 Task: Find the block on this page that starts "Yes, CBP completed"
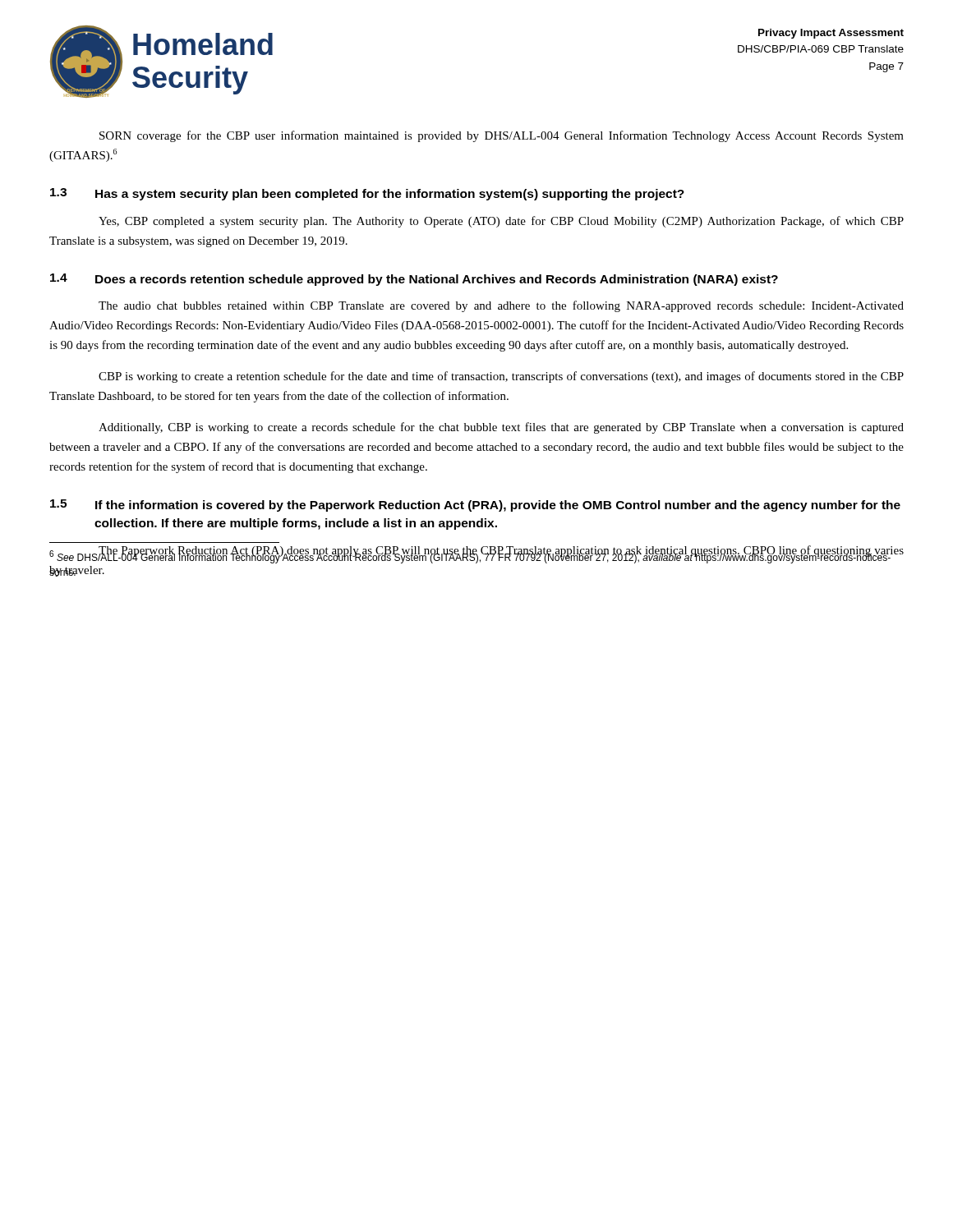click(476, 231)
